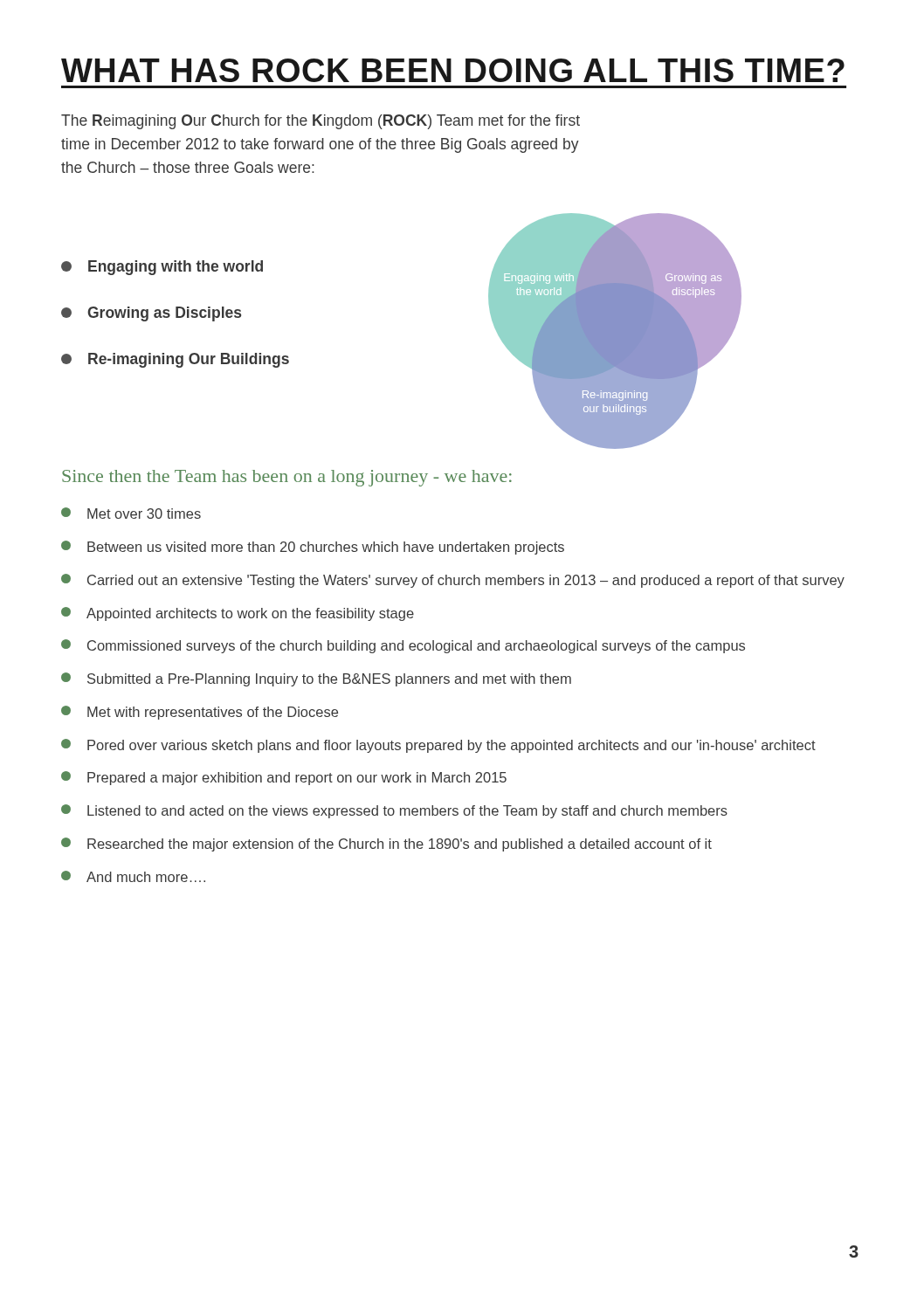Screen dimensions: 1310x924
Task: Find the passage starting "Met with representatives of the Diocese"
Action: [200, 713]
